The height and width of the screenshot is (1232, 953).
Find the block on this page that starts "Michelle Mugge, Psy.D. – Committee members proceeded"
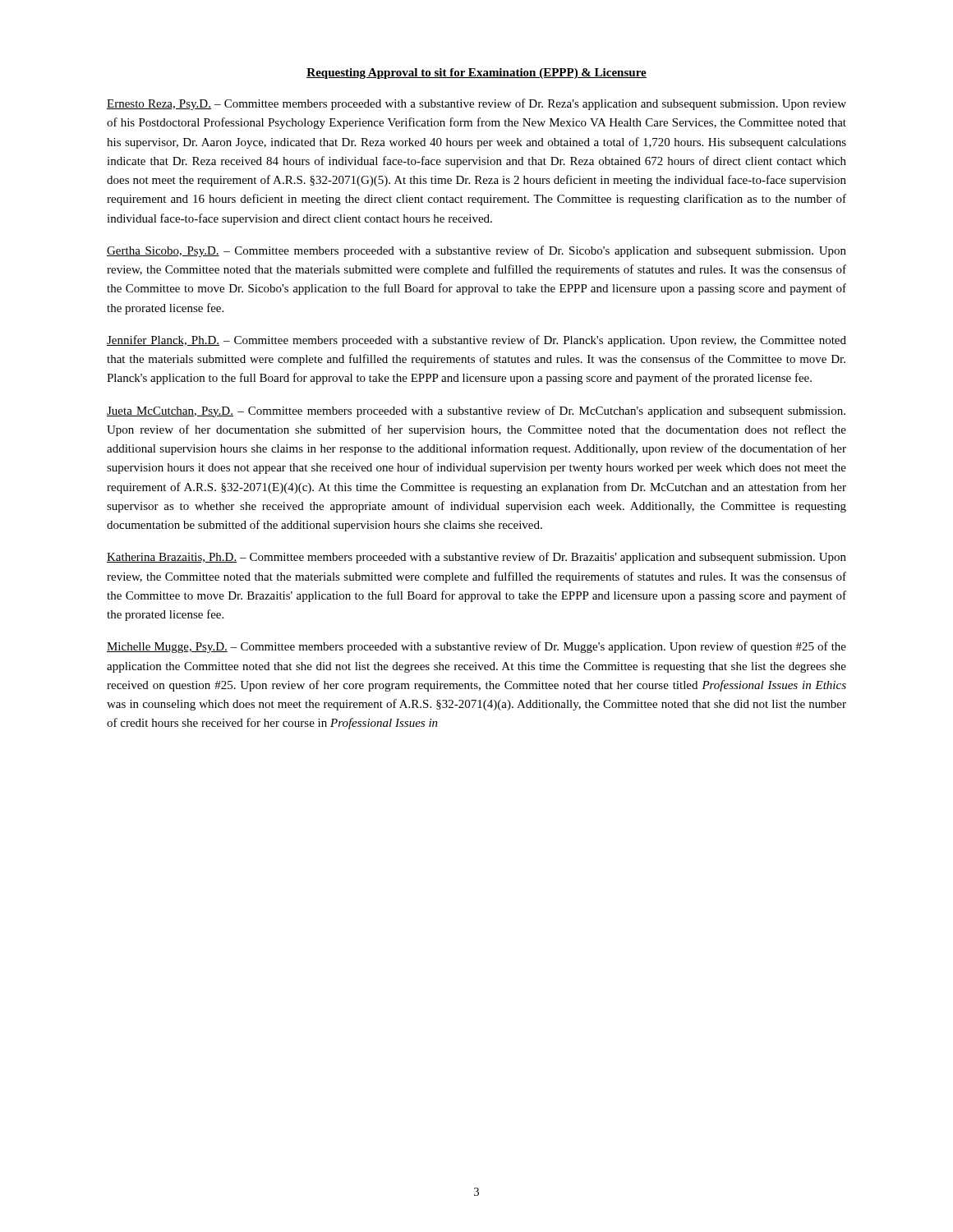click(476, 685)
